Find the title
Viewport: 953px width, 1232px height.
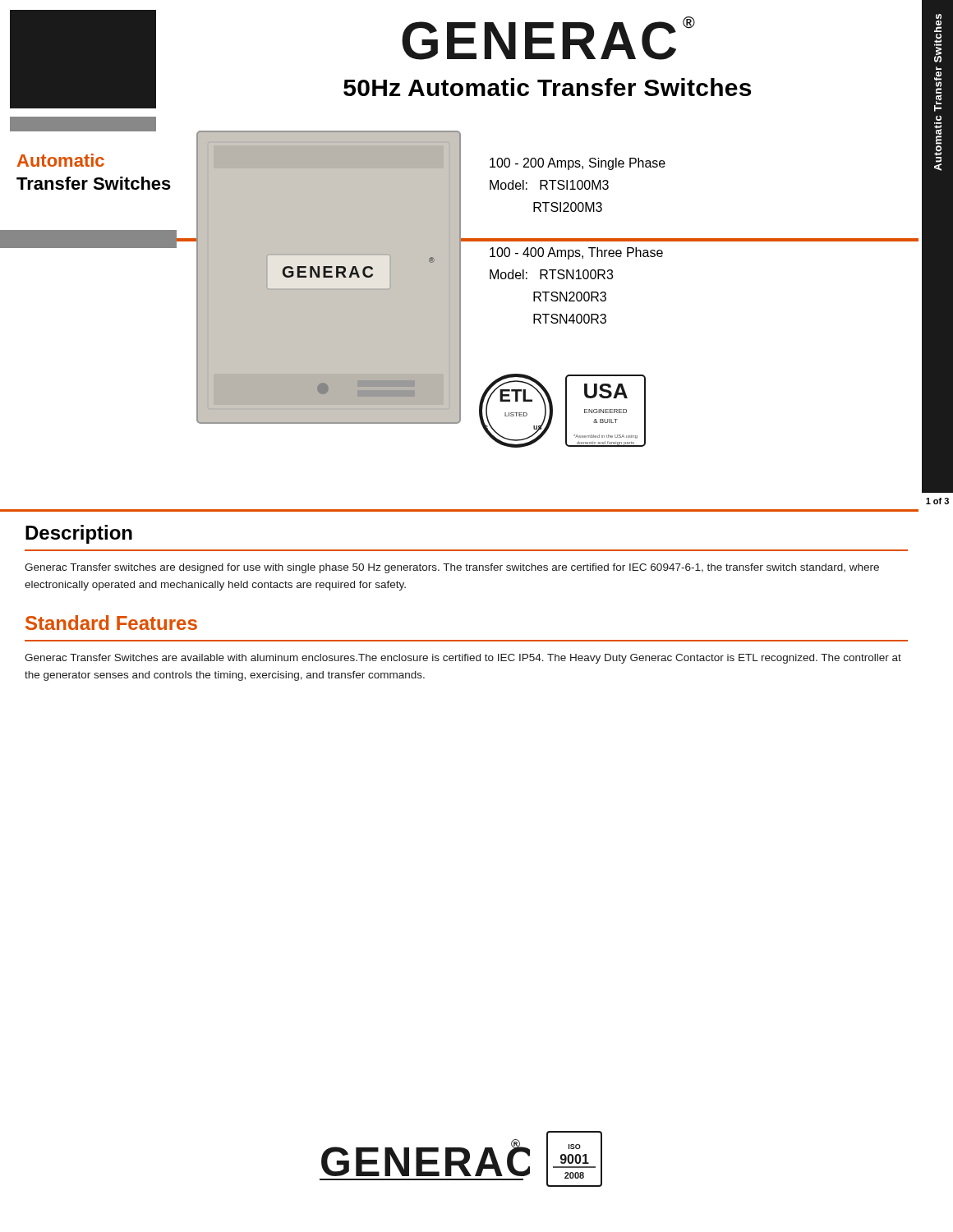548,87
